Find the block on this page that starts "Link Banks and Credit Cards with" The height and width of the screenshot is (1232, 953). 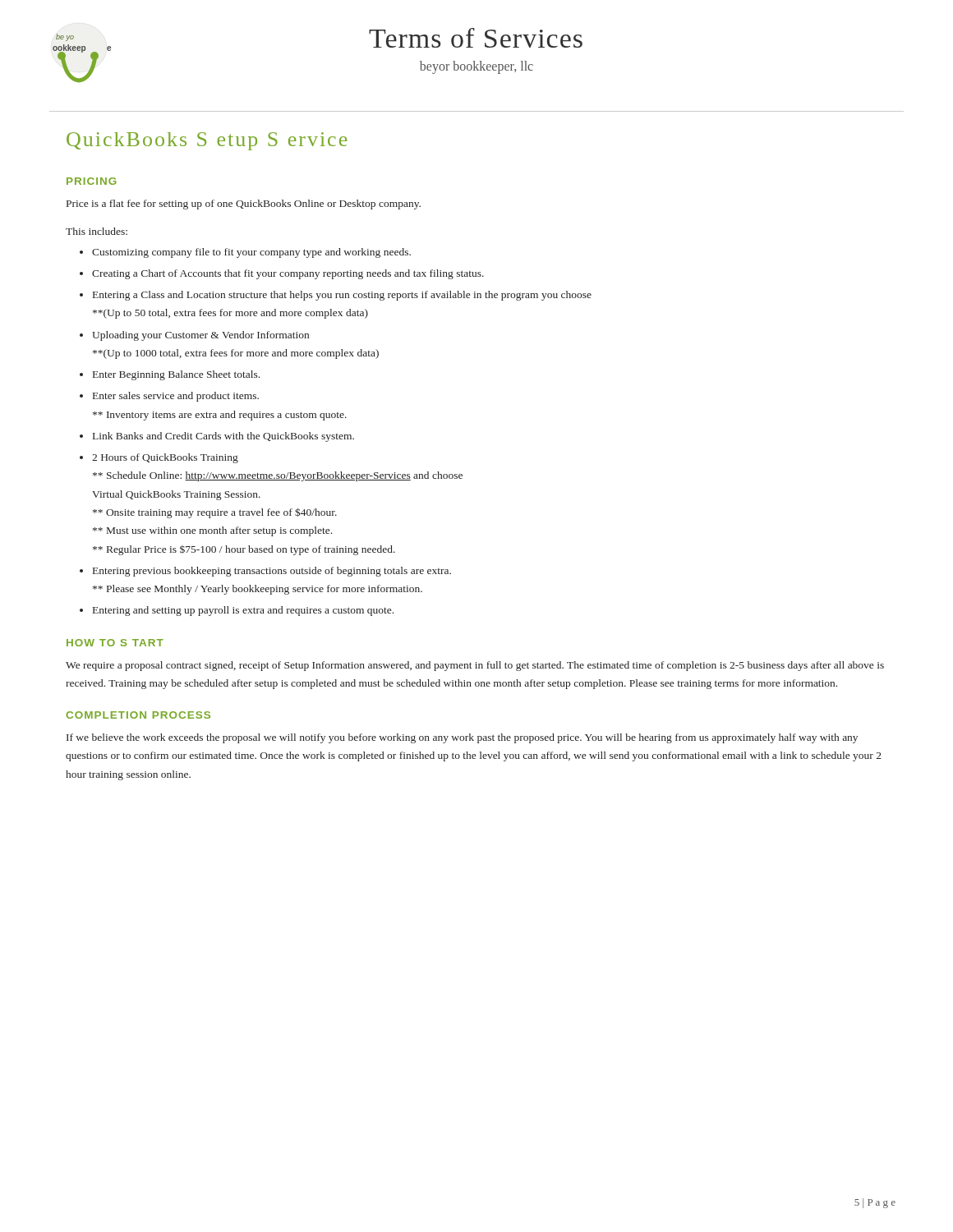[223, 436]
